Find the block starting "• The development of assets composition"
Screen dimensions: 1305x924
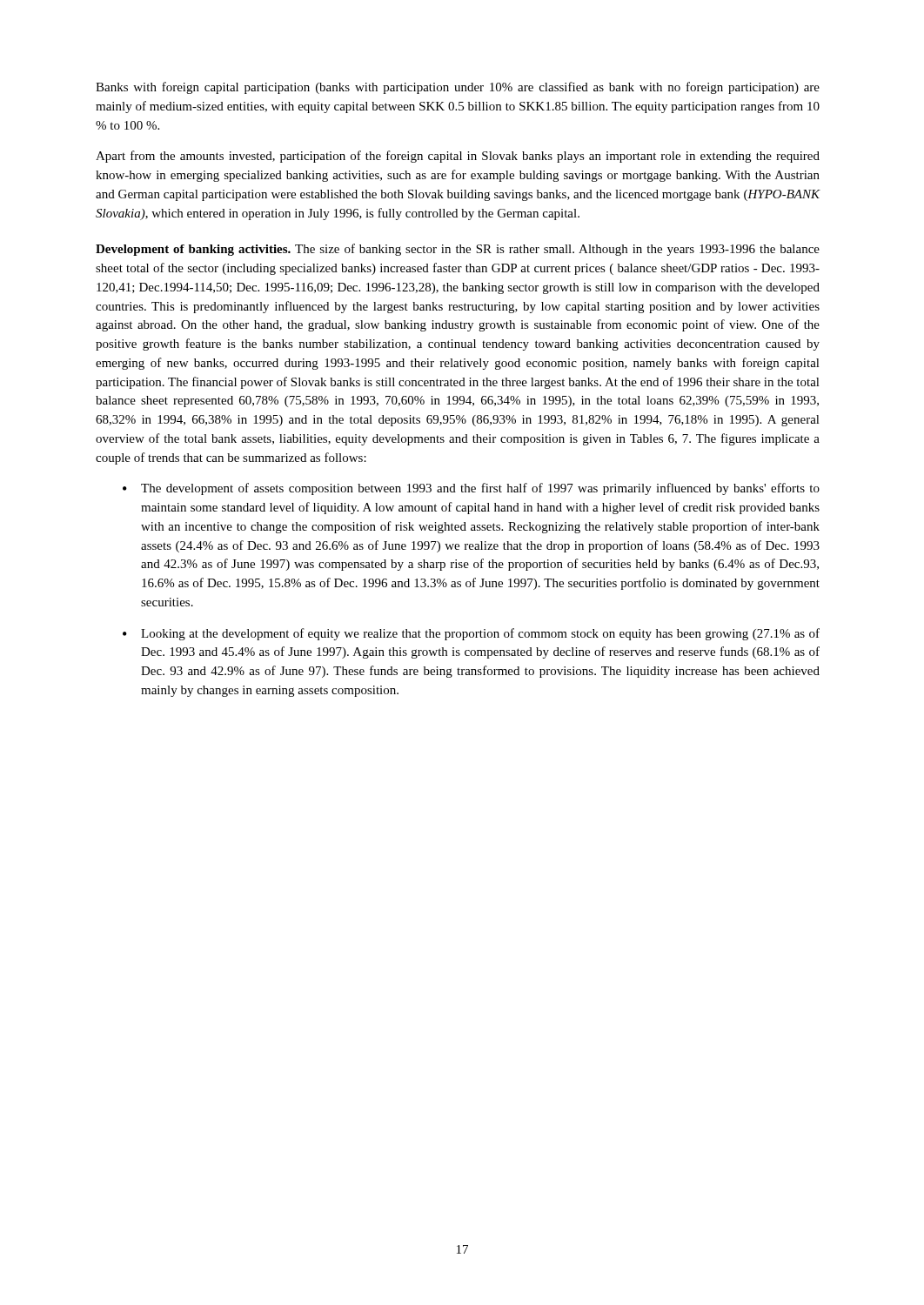471,546
